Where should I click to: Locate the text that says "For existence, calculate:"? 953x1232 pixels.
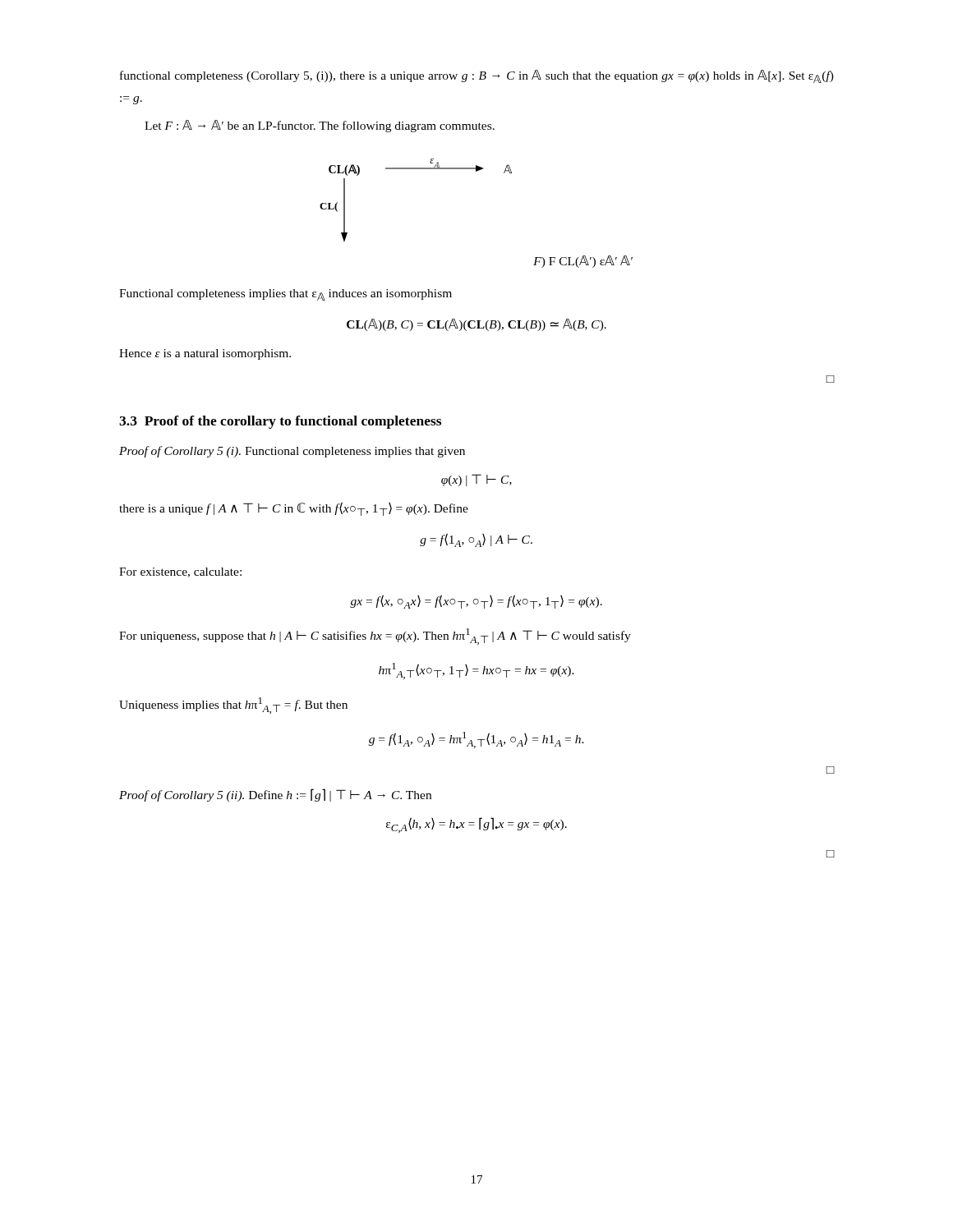[x=180, y=572]
